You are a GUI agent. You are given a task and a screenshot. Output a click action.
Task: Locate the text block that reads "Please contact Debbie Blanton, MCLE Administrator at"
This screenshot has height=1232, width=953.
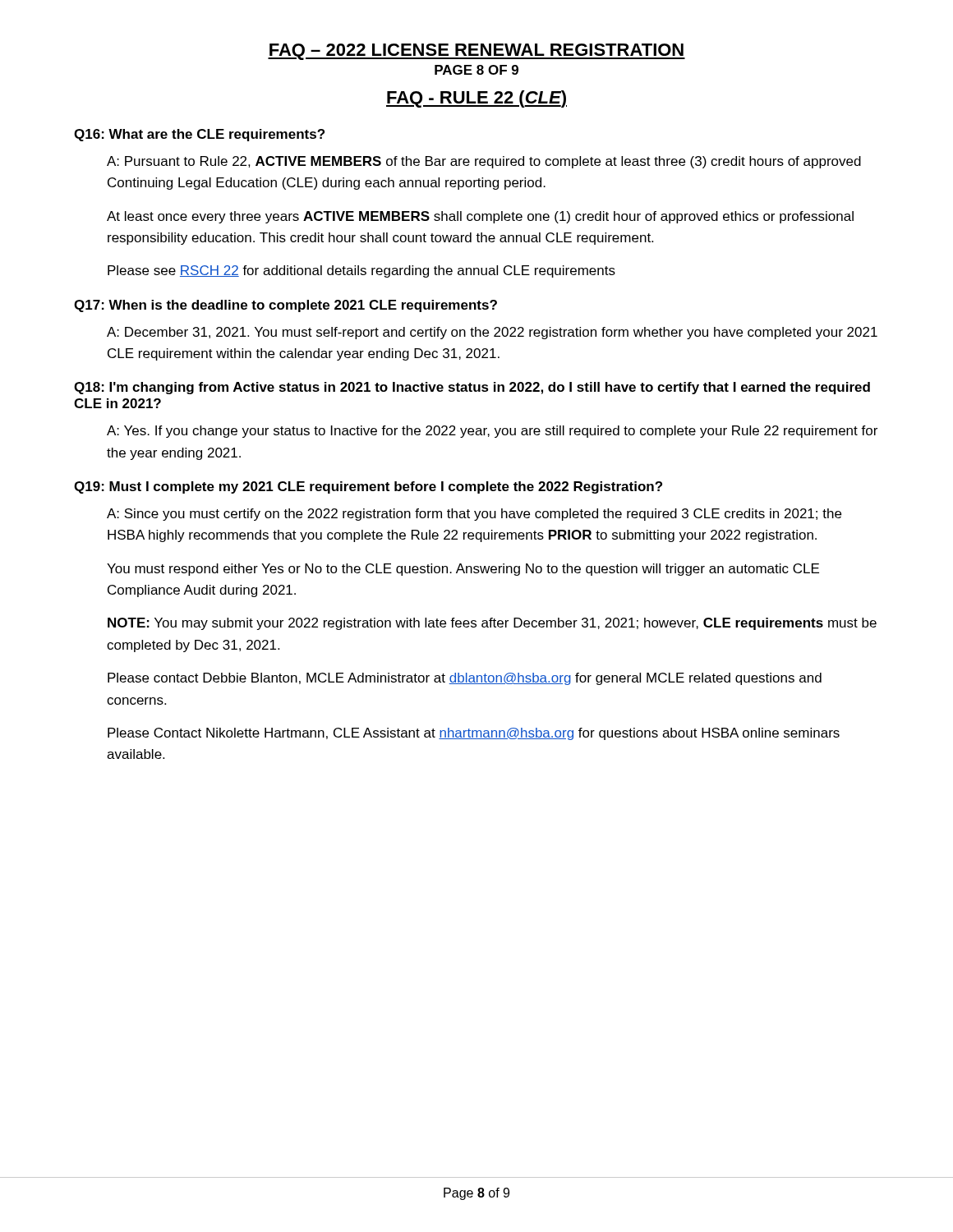click(x=493, y=689)
